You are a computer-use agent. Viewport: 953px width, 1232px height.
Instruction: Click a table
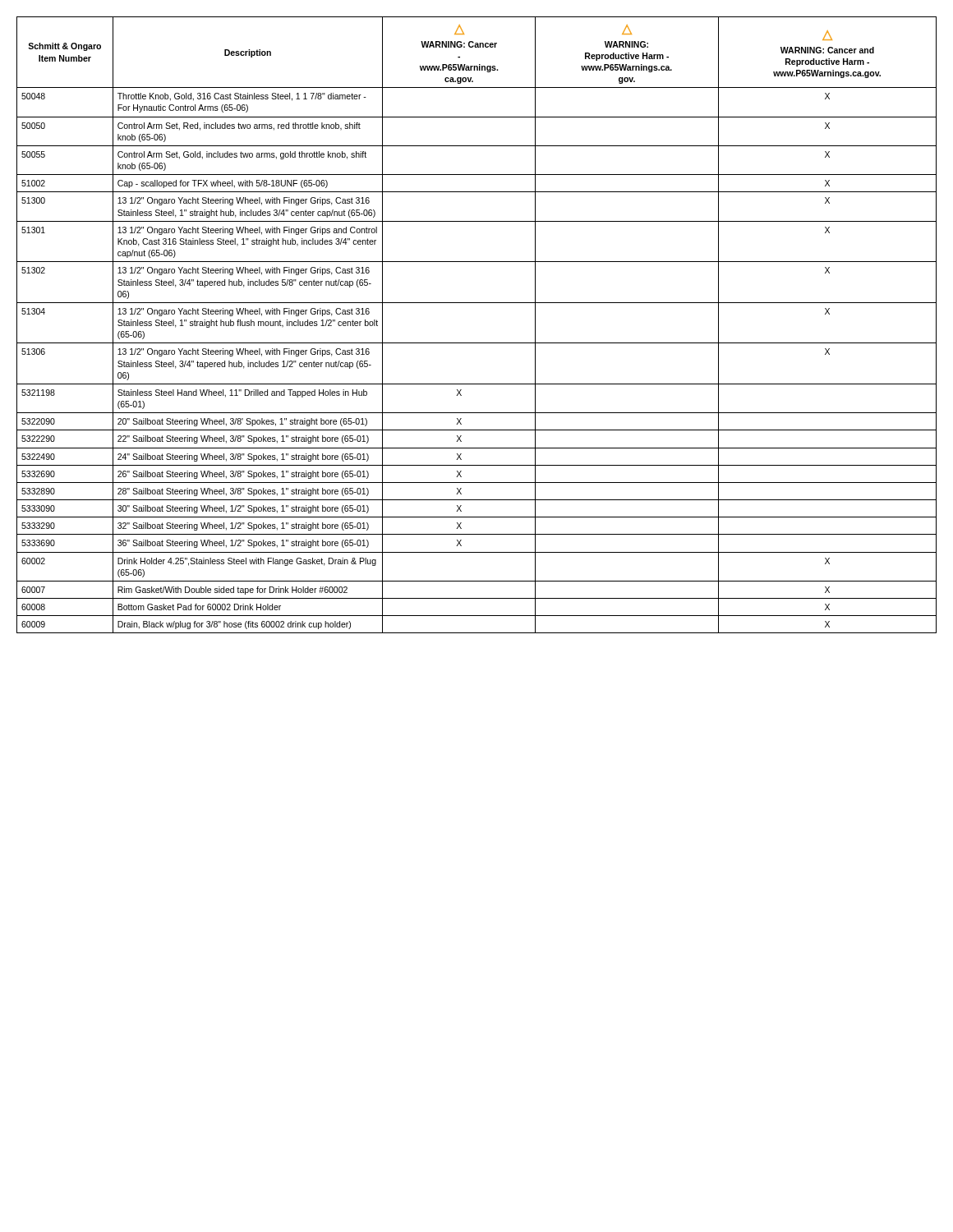click(x=476, y=325)
